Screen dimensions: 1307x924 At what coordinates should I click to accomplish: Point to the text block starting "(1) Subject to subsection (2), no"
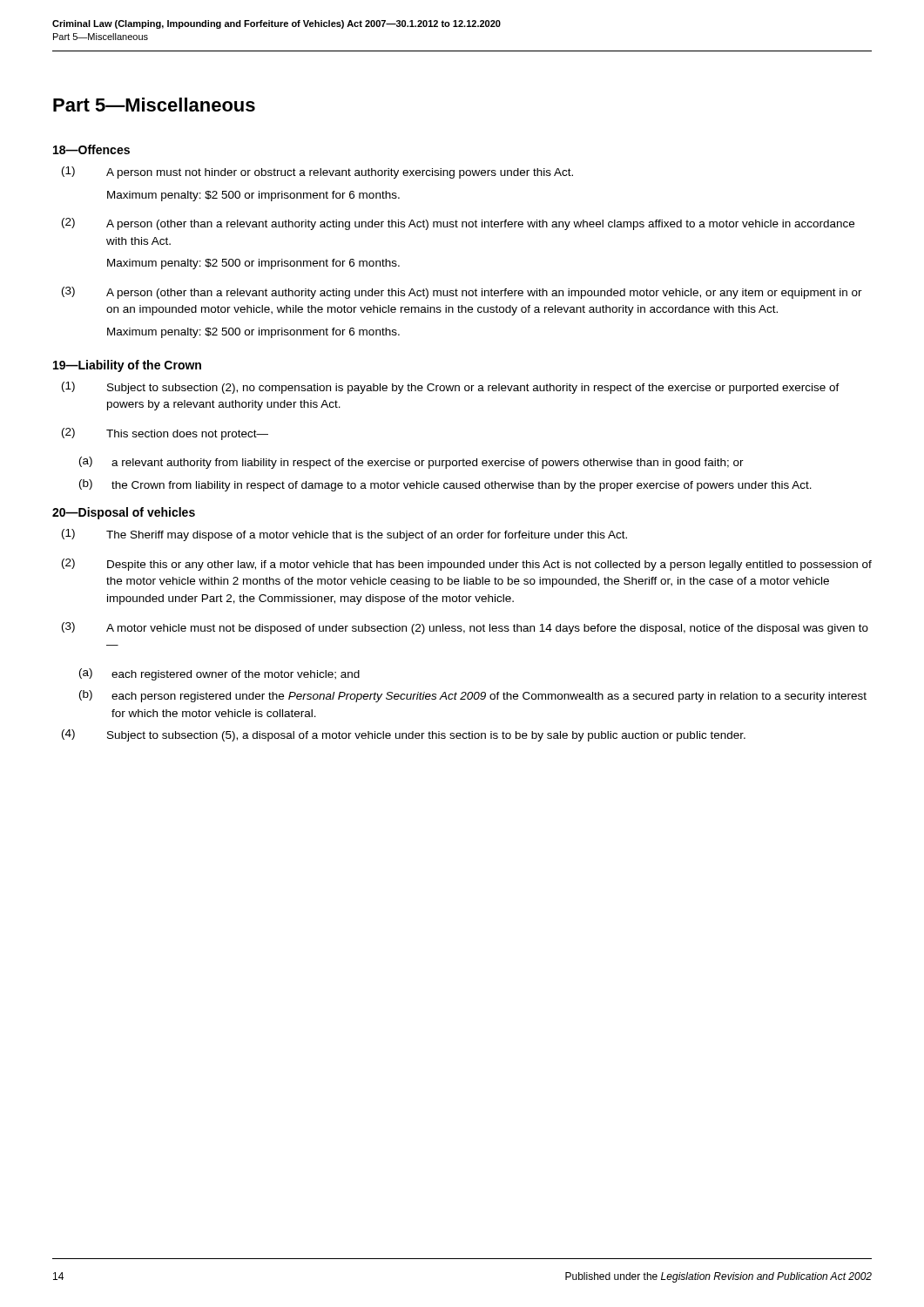(x=451, y=388)
